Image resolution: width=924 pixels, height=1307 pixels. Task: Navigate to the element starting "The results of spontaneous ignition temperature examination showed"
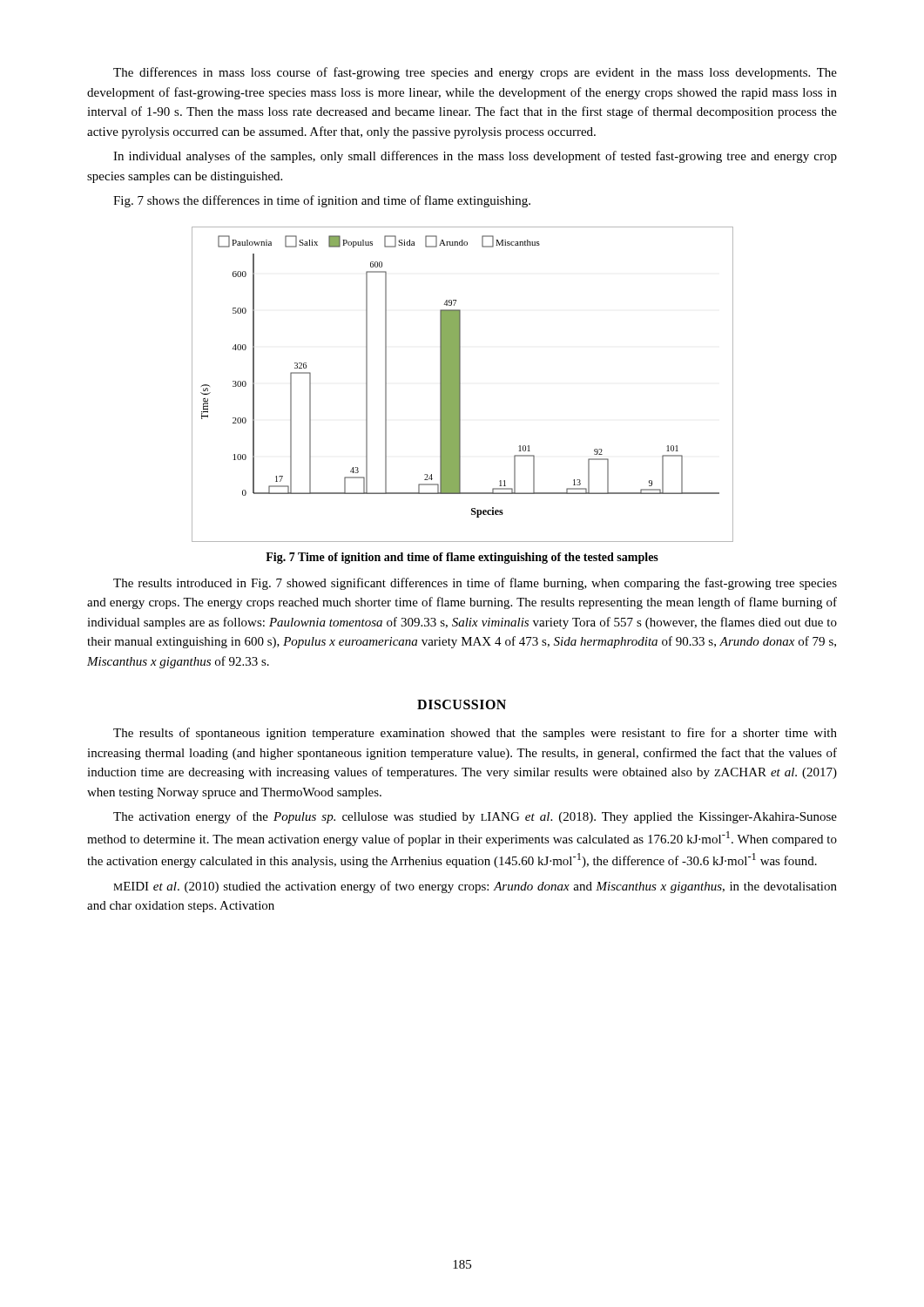coord(462,819)
